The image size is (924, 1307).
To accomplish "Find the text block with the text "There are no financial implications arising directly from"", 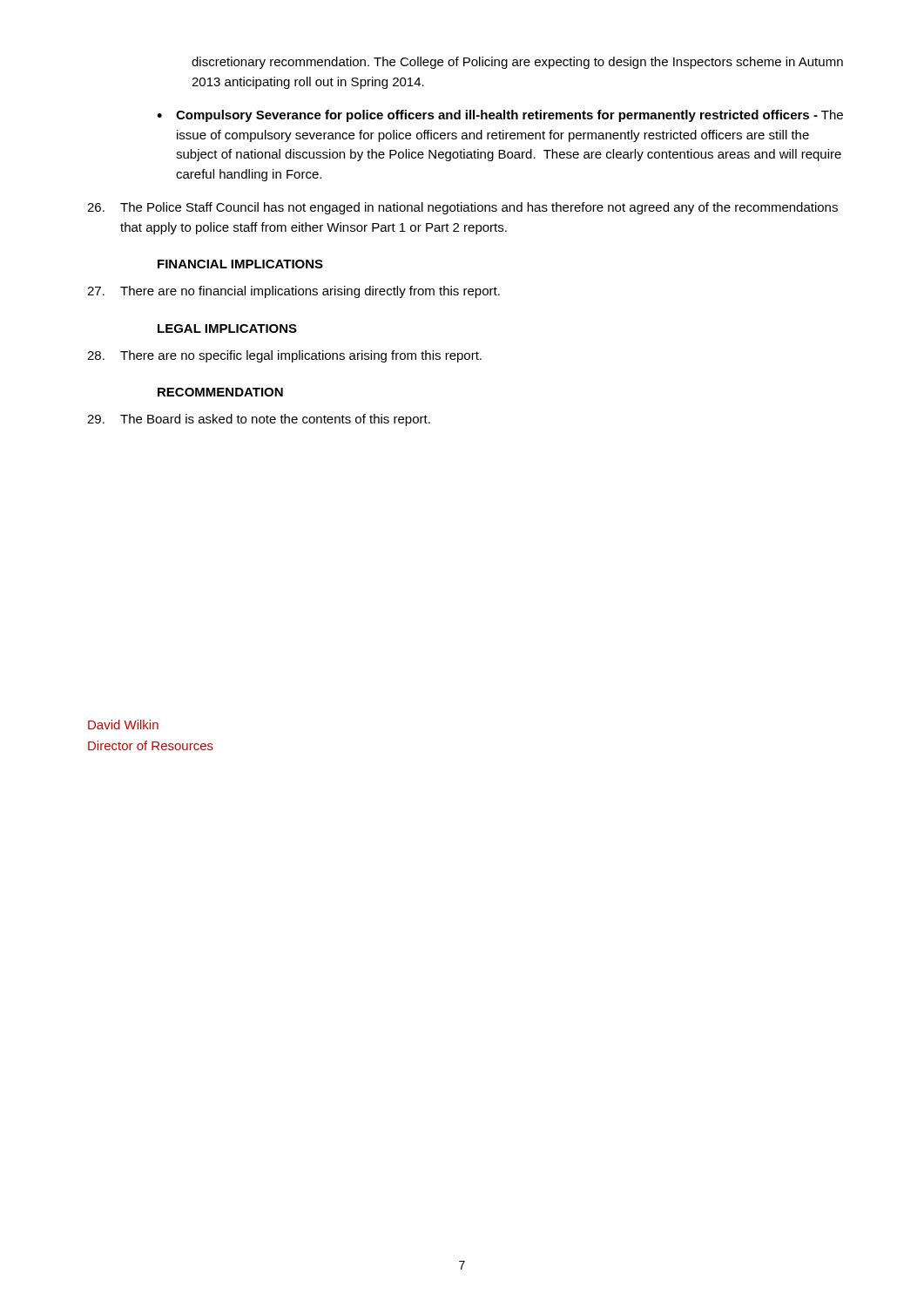I will coord(466,291).
